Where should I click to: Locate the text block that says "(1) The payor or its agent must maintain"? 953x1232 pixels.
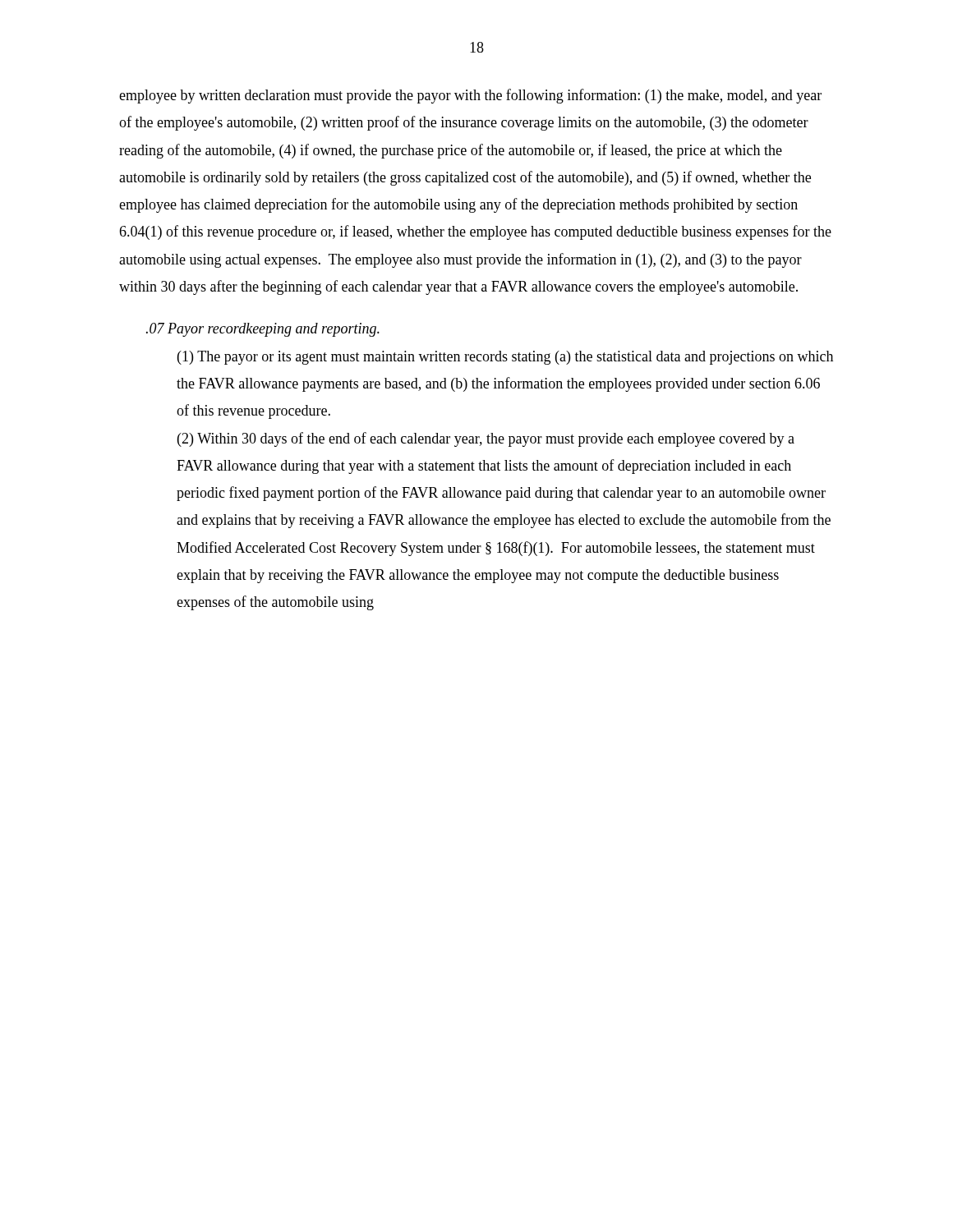point(505,384)
